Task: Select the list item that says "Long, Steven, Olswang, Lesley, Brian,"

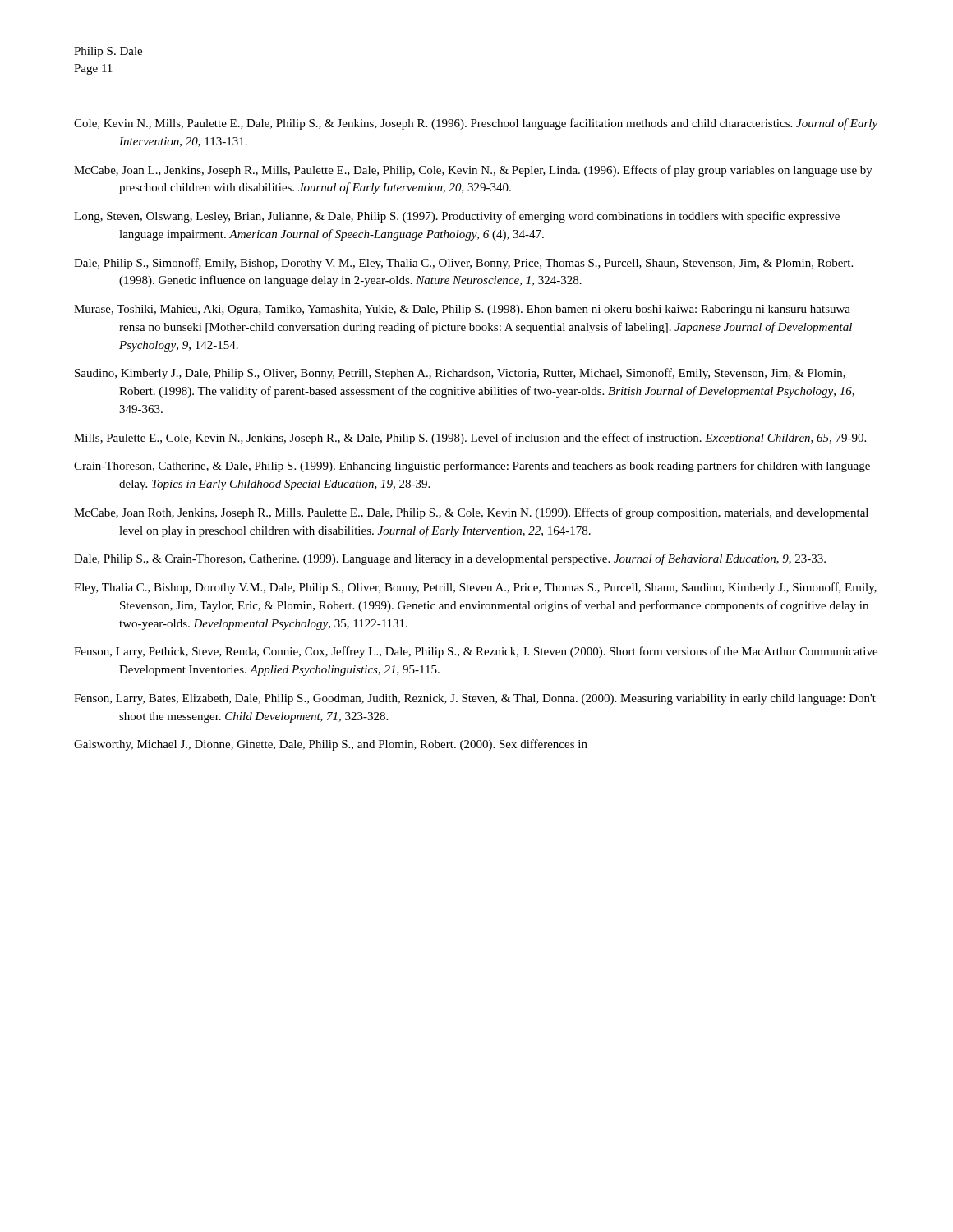Action: 457,225
